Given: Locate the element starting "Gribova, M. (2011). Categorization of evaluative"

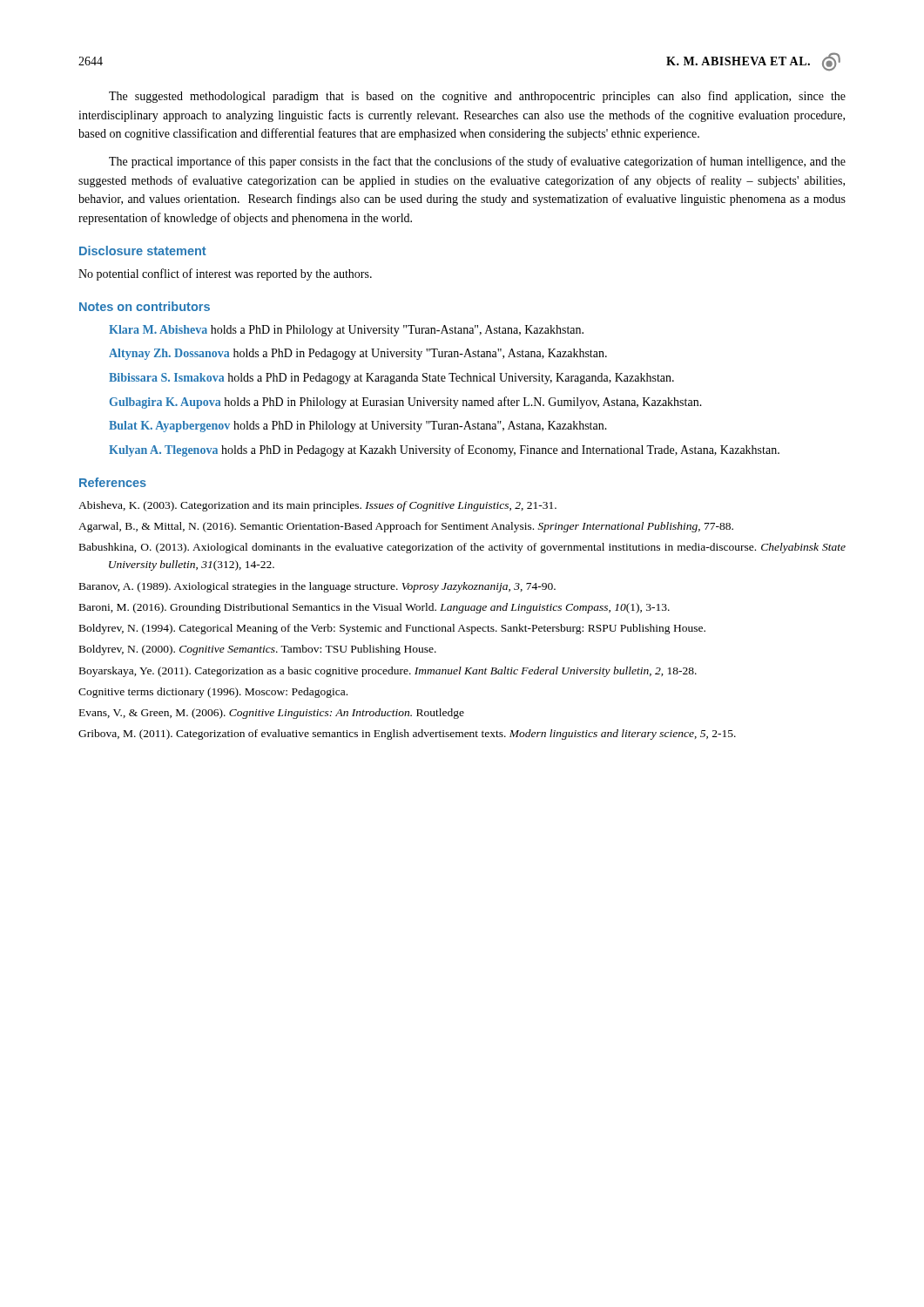Looking at the screenshot, I should pyautogui.click(x=407, y=733).
